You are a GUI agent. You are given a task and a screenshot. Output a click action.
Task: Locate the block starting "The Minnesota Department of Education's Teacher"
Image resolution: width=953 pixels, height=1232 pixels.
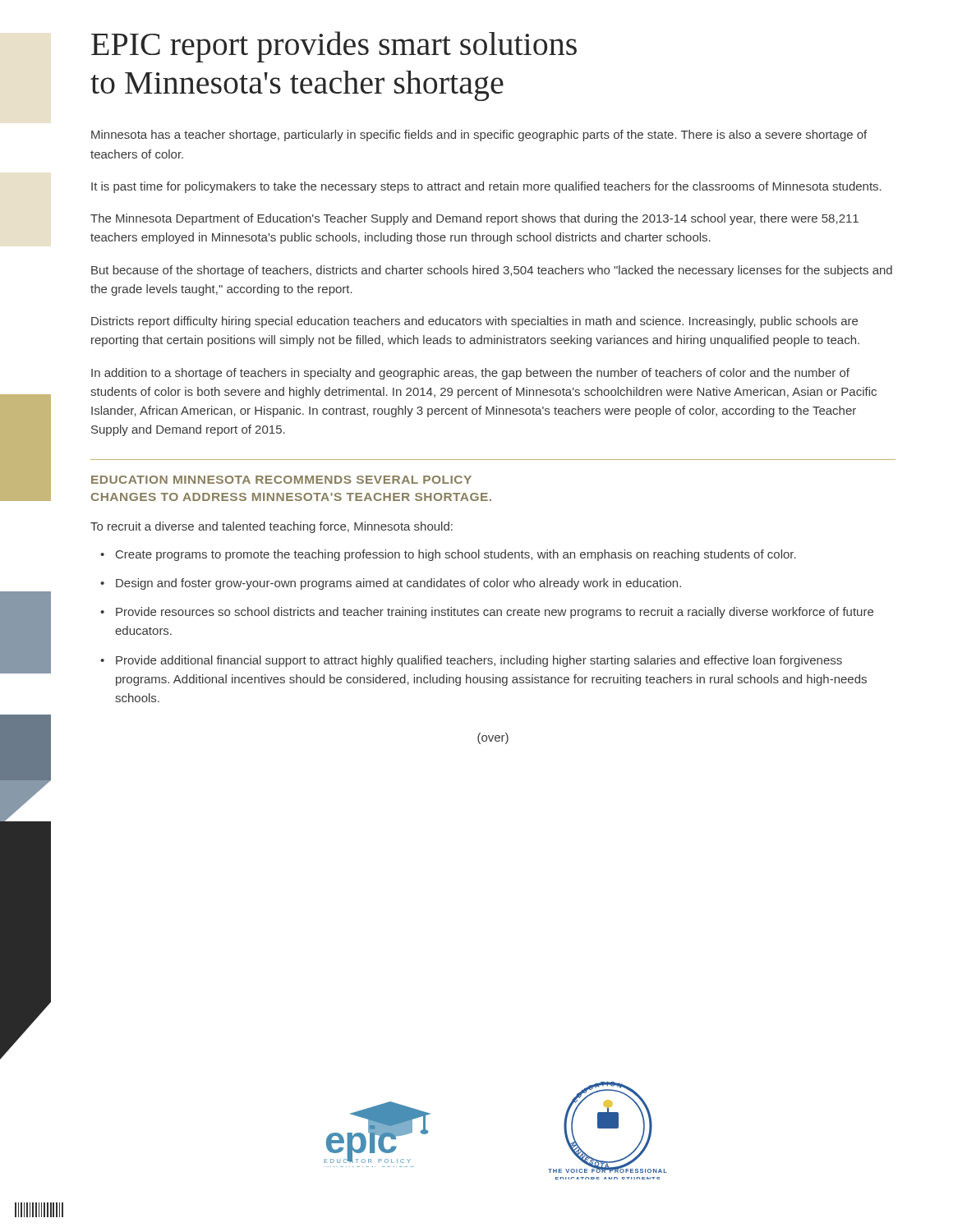tap(493, 228)
